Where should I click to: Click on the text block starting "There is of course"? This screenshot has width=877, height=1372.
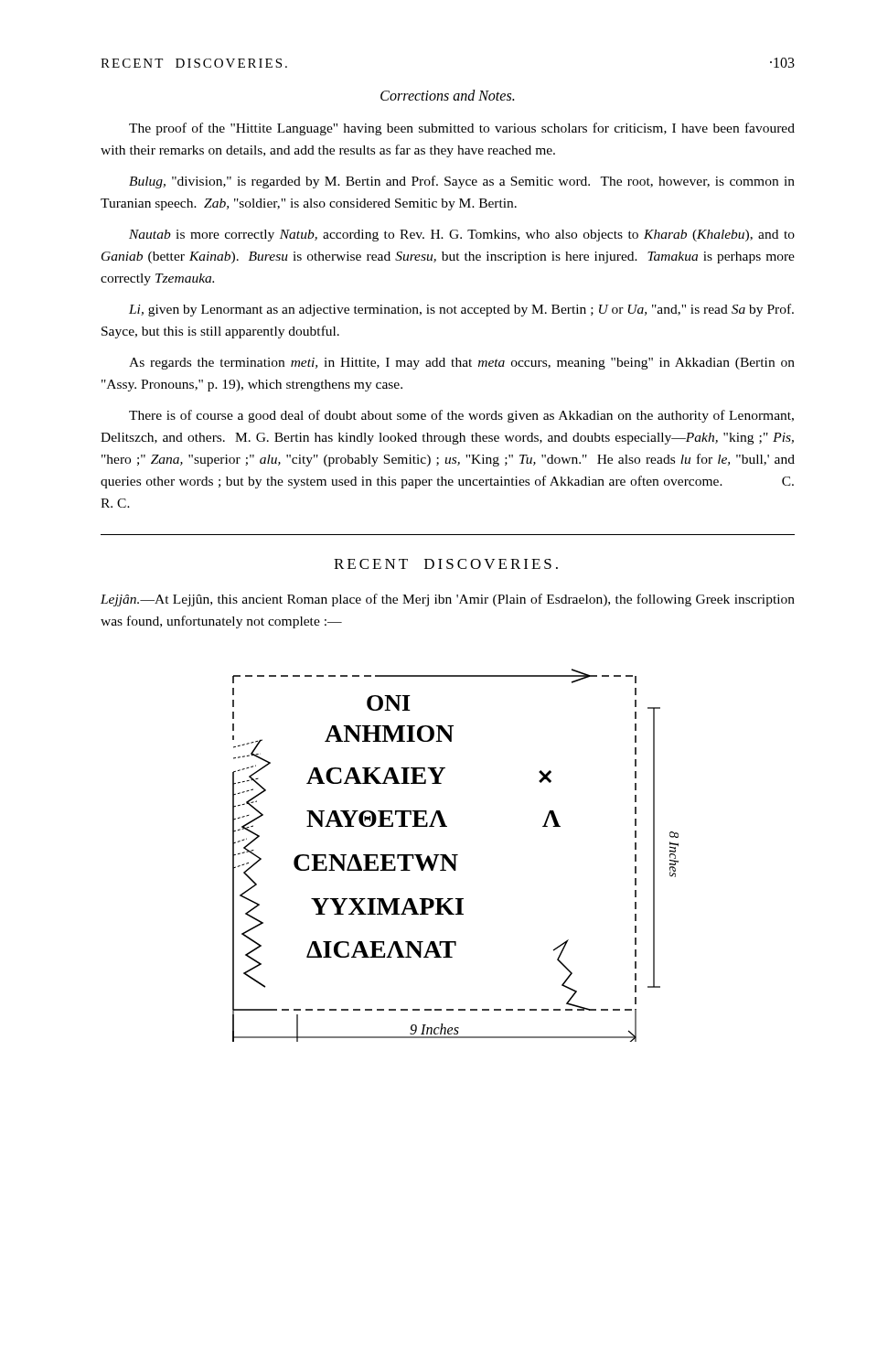448,459
